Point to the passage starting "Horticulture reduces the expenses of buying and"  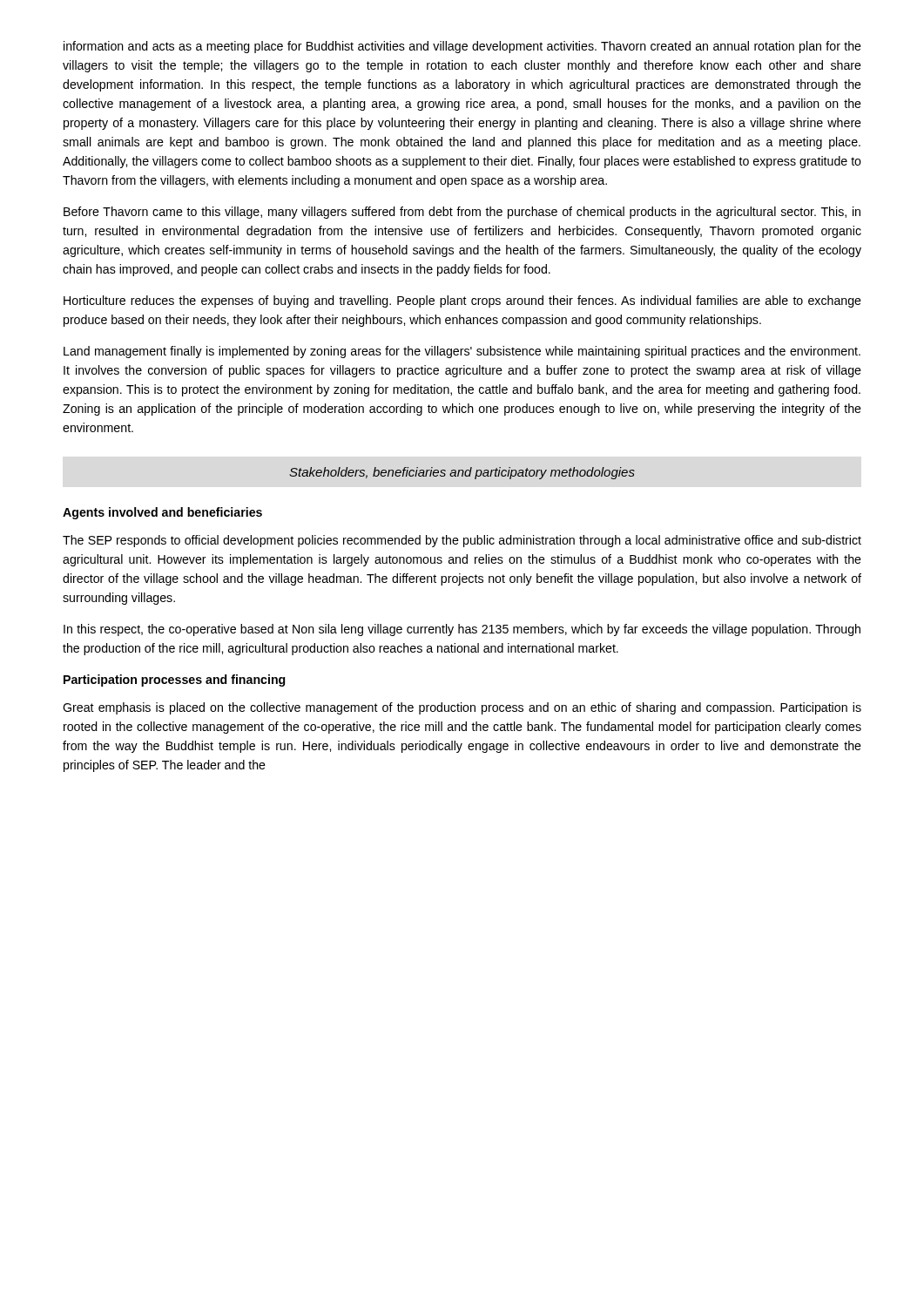[462, 310]
